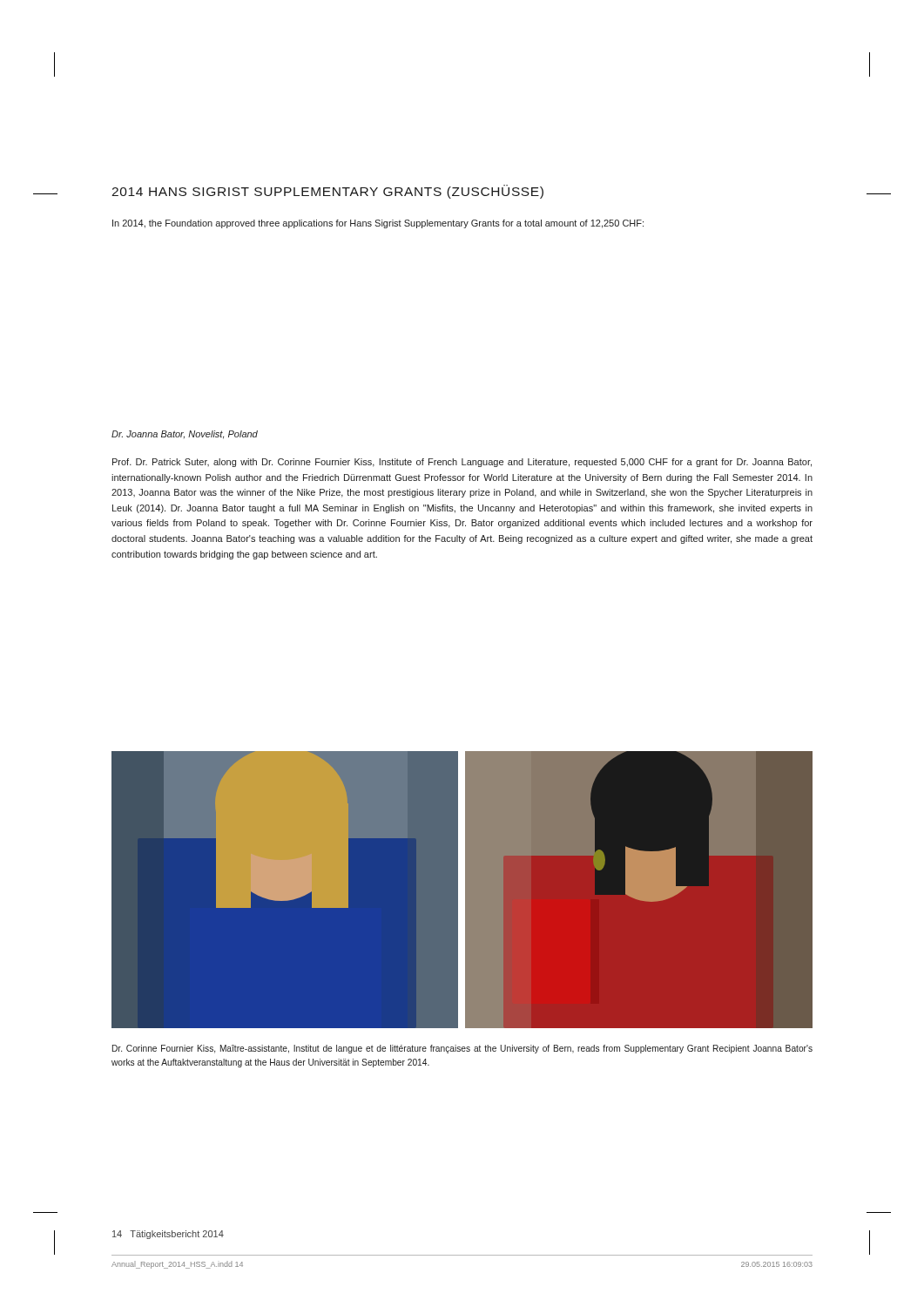Image resolution: width=924 pixels, height=1307 pixels.
Task: Find the photo
Action: [x=462, y=890]
